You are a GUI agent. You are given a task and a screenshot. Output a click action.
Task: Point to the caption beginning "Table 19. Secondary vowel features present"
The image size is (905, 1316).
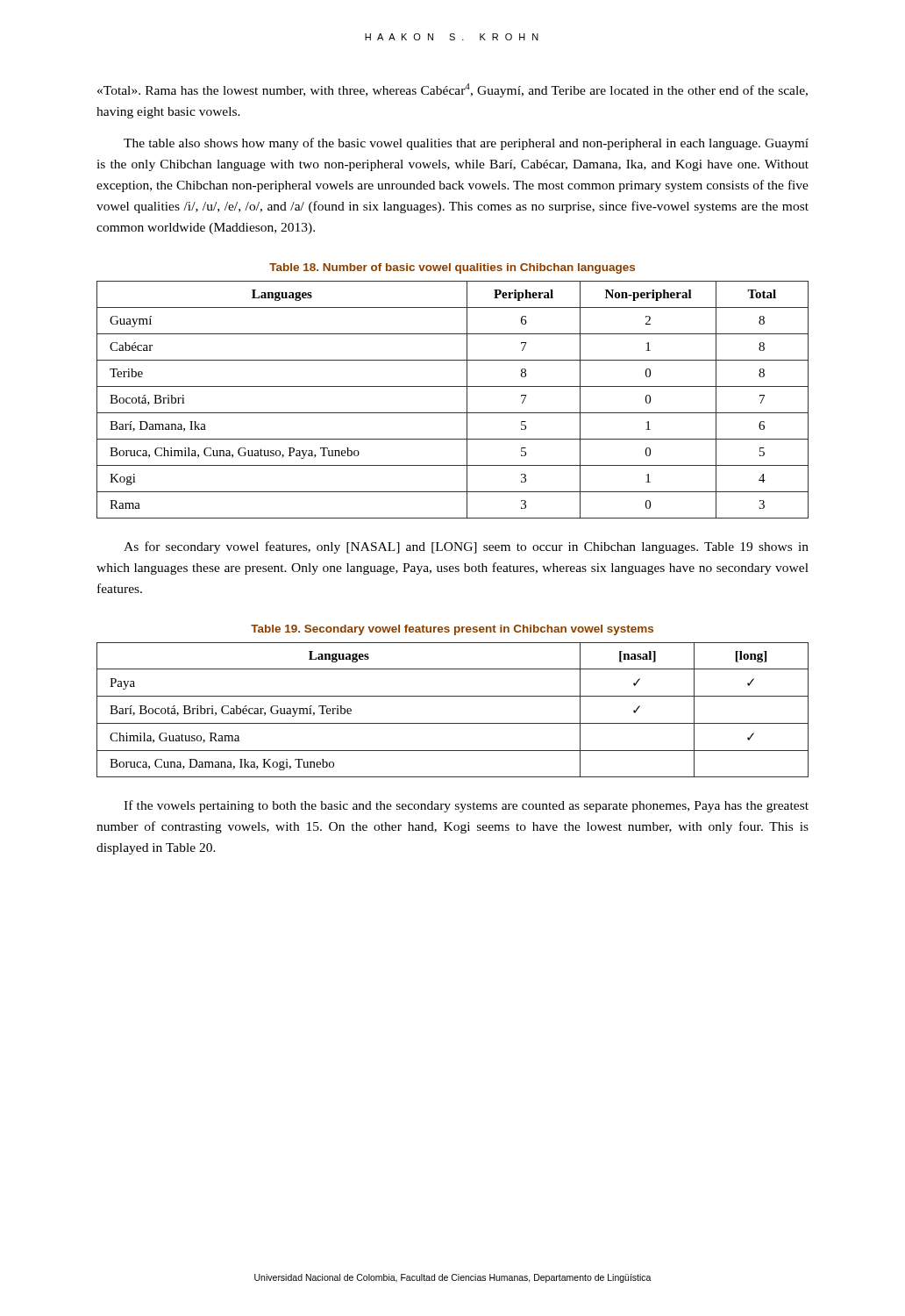coord(452,629)
